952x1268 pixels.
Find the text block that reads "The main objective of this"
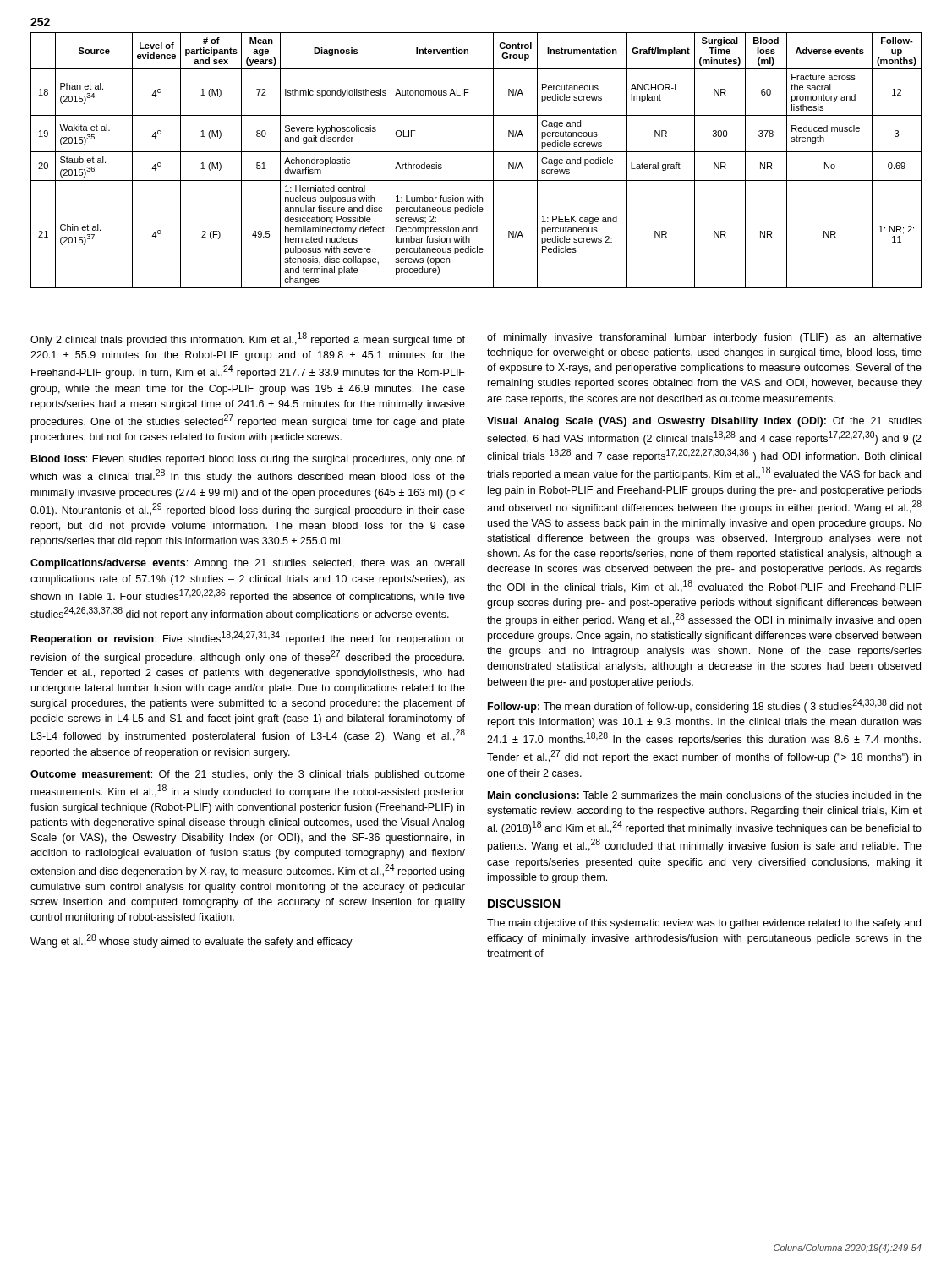click(704, 938)
